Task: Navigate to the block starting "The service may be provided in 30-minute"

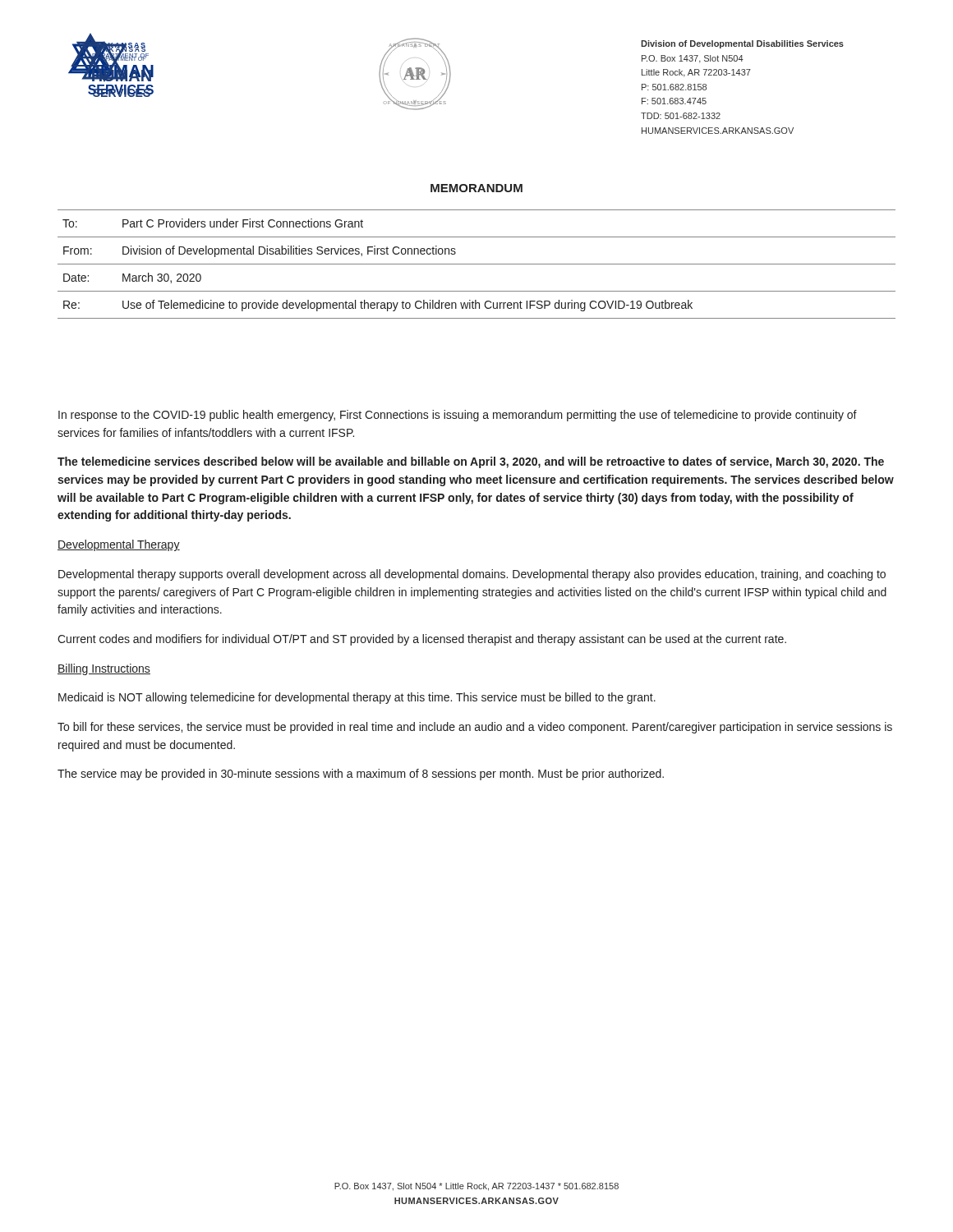Action: (476, 775)
